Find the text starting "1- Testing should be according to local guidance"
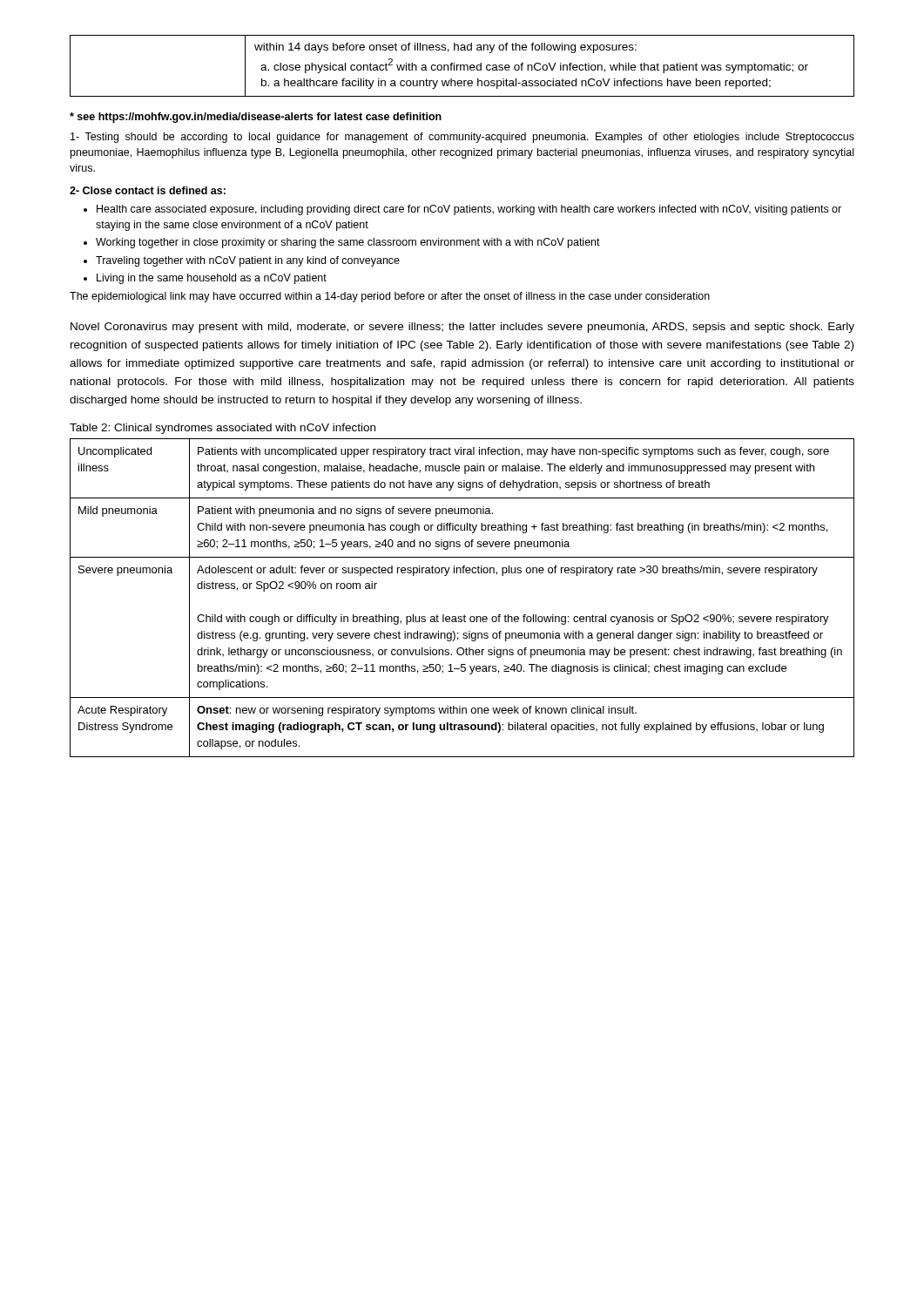Viewport: 924px width, 1307px height. click(x=462, y=152)
